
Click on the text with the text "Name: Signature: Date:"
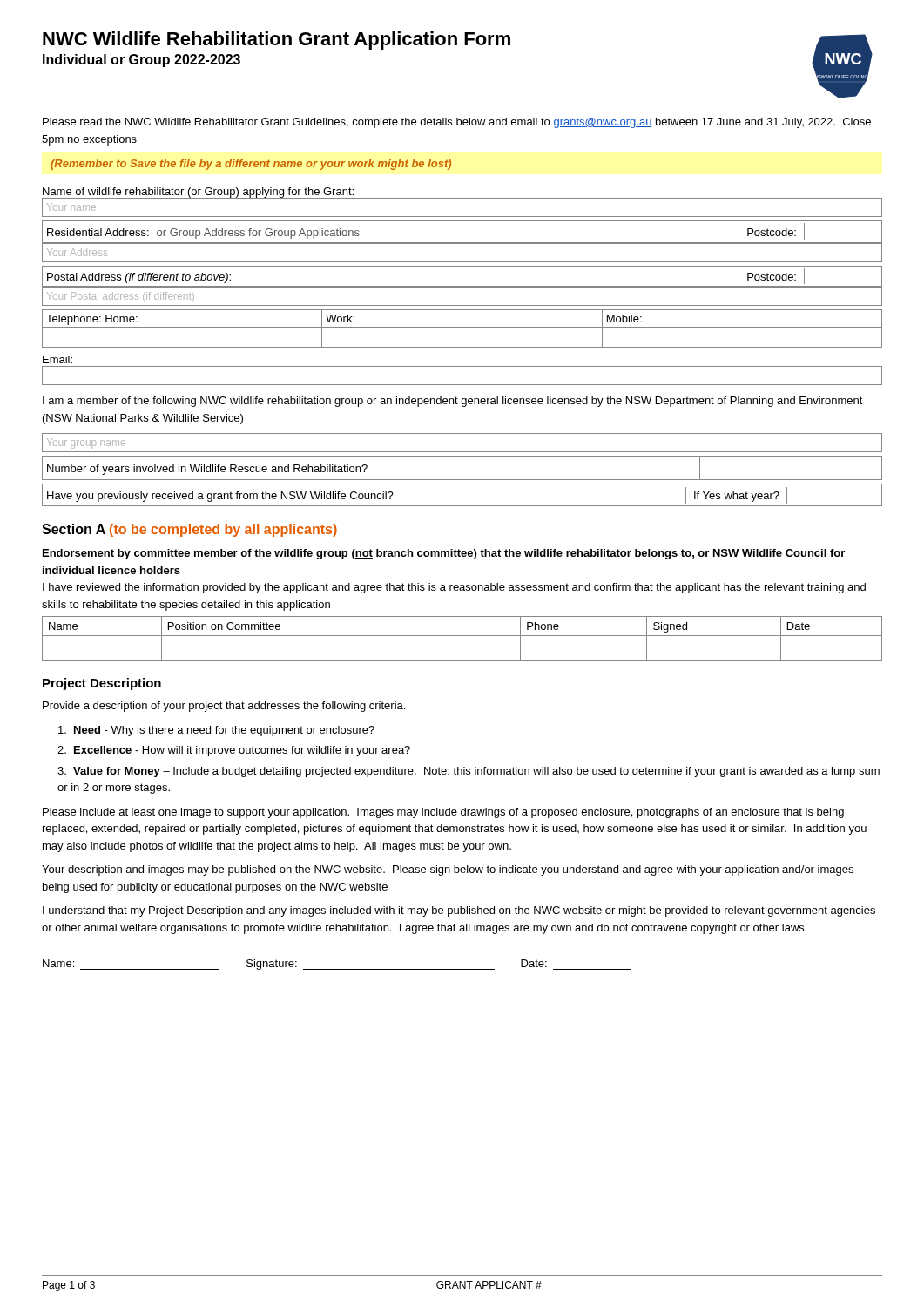click(x=336, y=961)
